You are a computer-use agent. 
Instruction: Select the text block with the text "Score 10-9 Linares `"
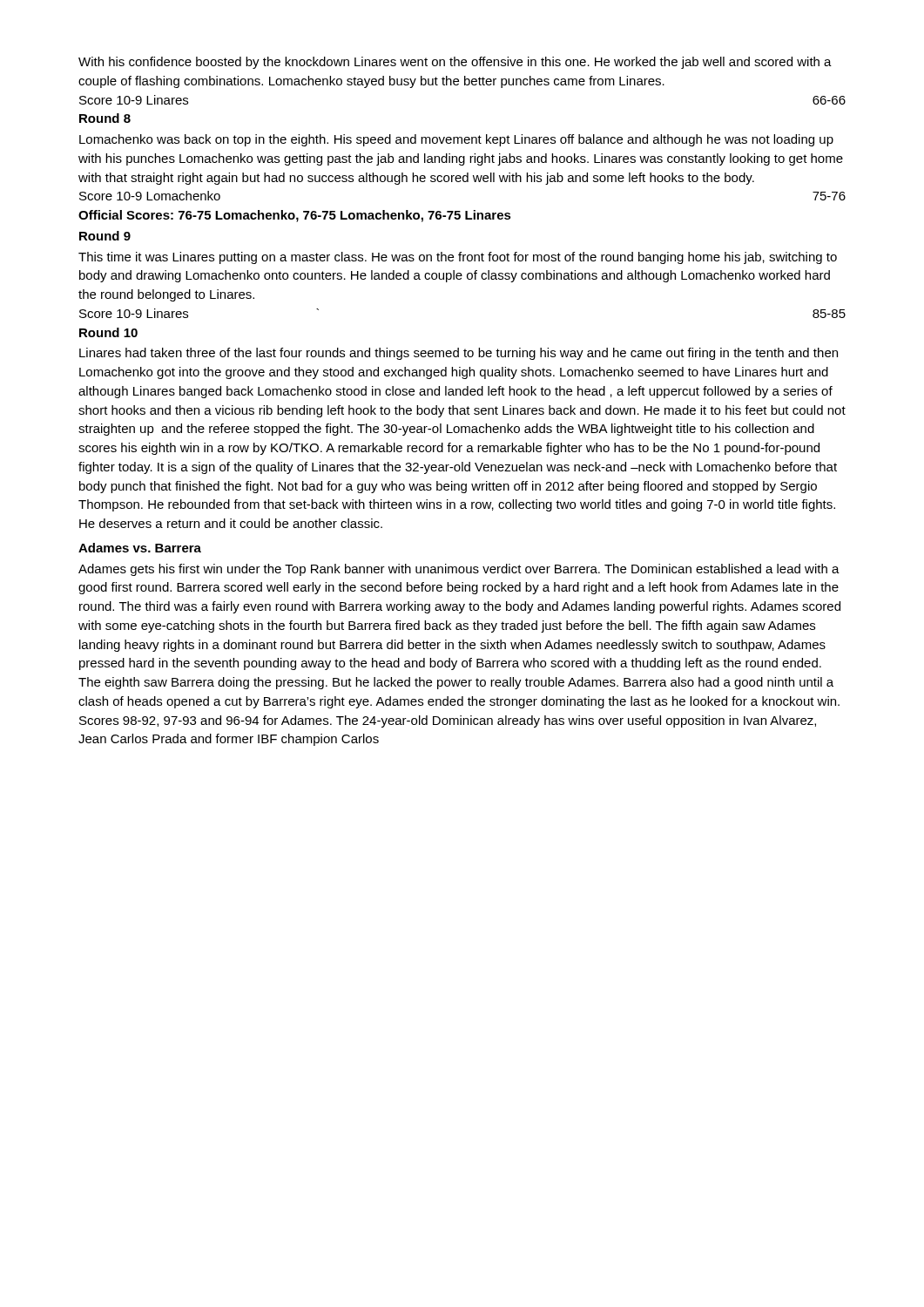133,314
